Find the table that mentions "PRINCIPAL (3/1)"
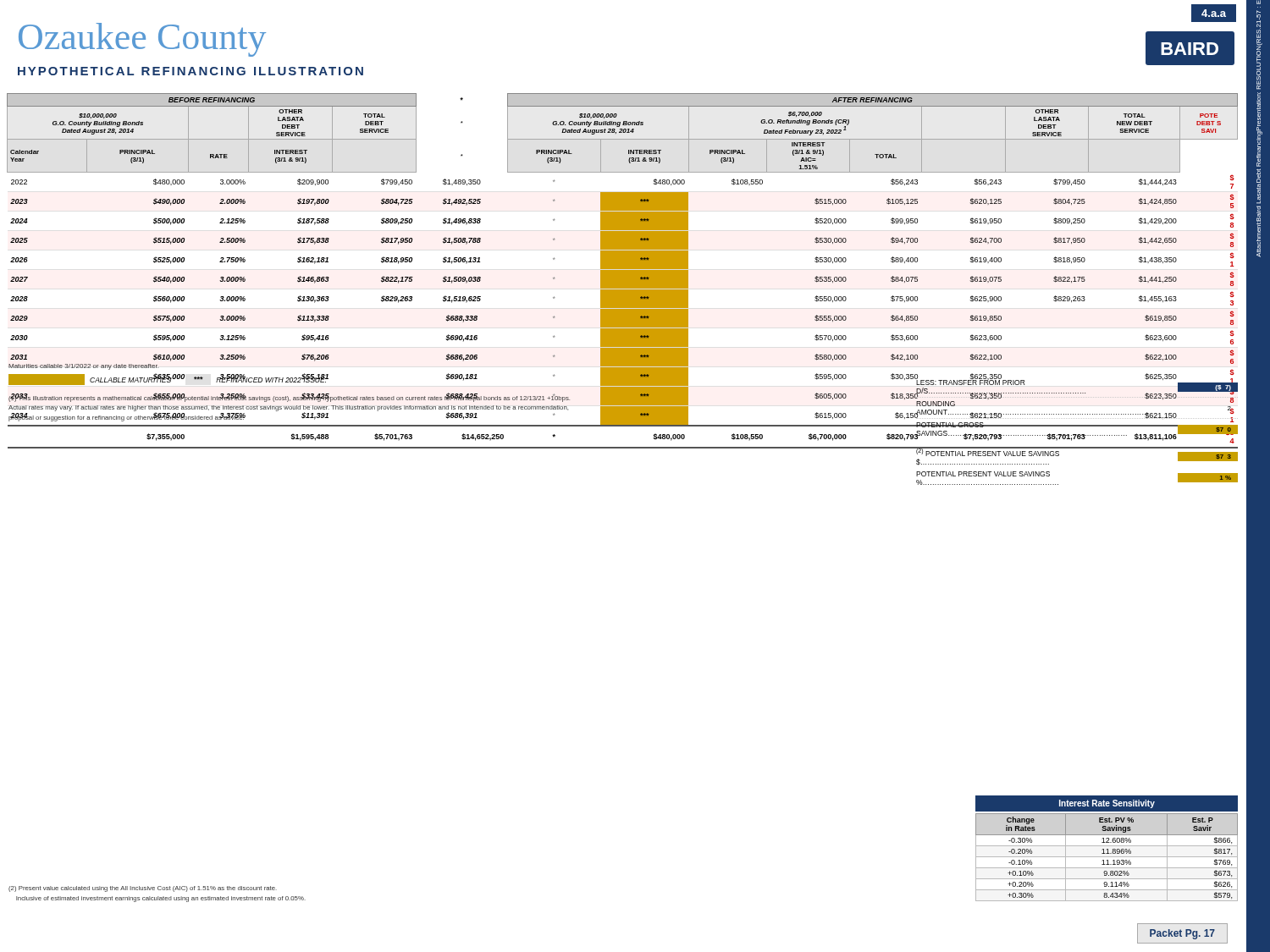 tap(622, 271)
